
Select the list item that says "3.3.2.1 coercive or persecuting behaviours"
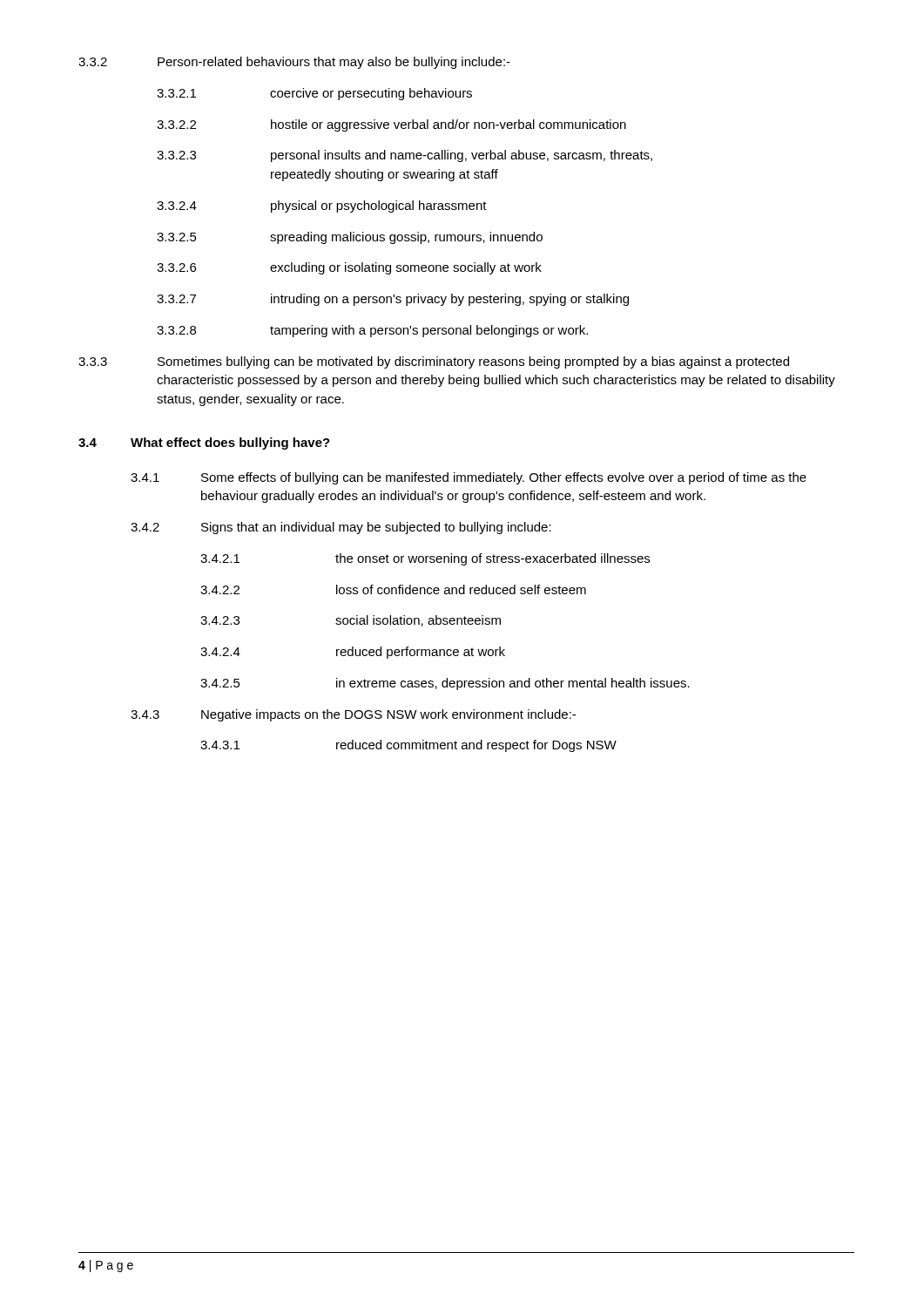(314, 94)
